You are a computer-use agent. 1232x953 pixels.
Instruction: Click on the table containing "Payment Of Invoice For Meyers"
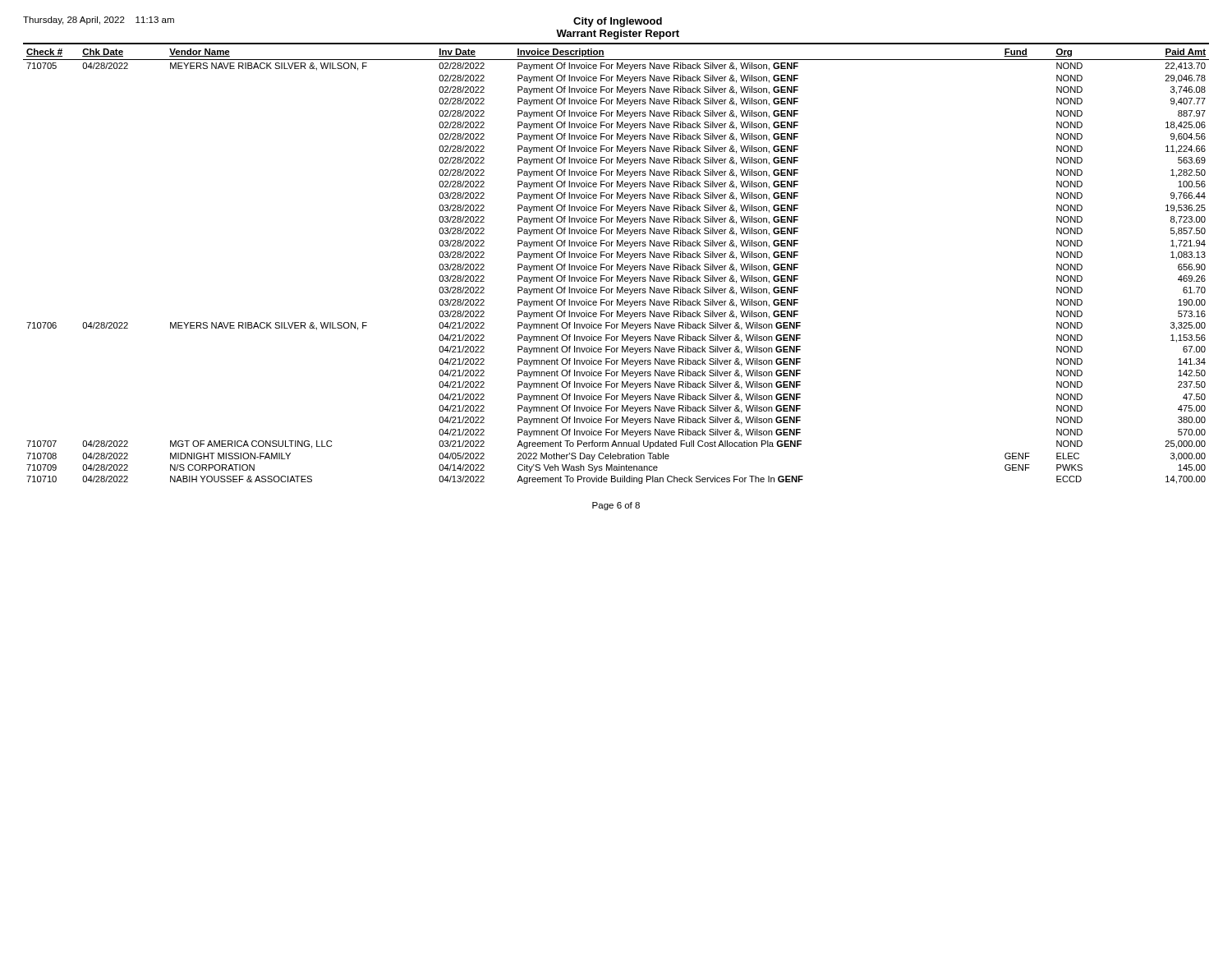pyautogui.click(x=616, y=264)
